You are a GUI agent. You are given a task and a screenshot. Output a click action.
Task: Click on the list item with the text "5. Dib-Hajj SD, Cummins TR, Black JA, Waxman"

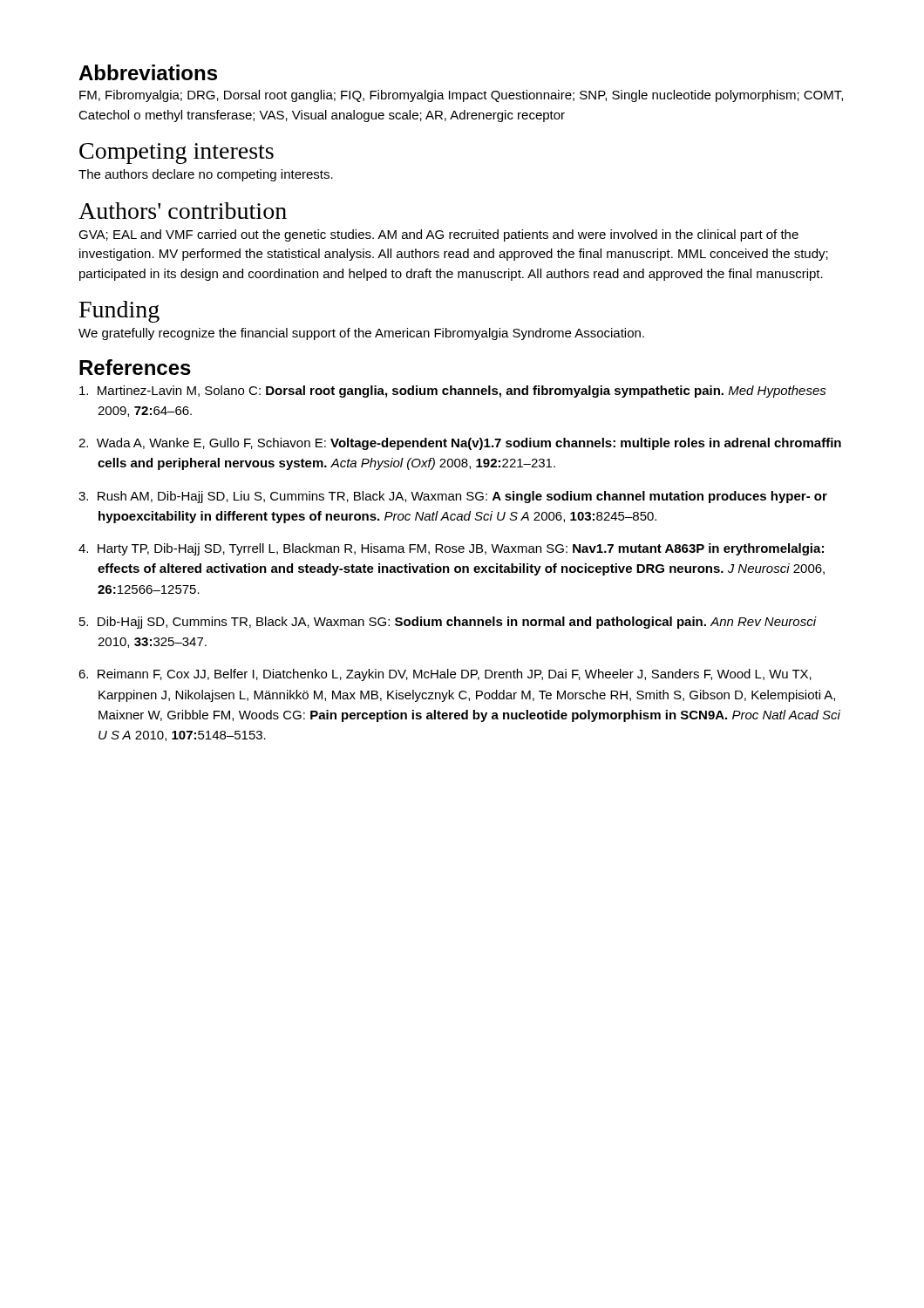click(447, 631)
